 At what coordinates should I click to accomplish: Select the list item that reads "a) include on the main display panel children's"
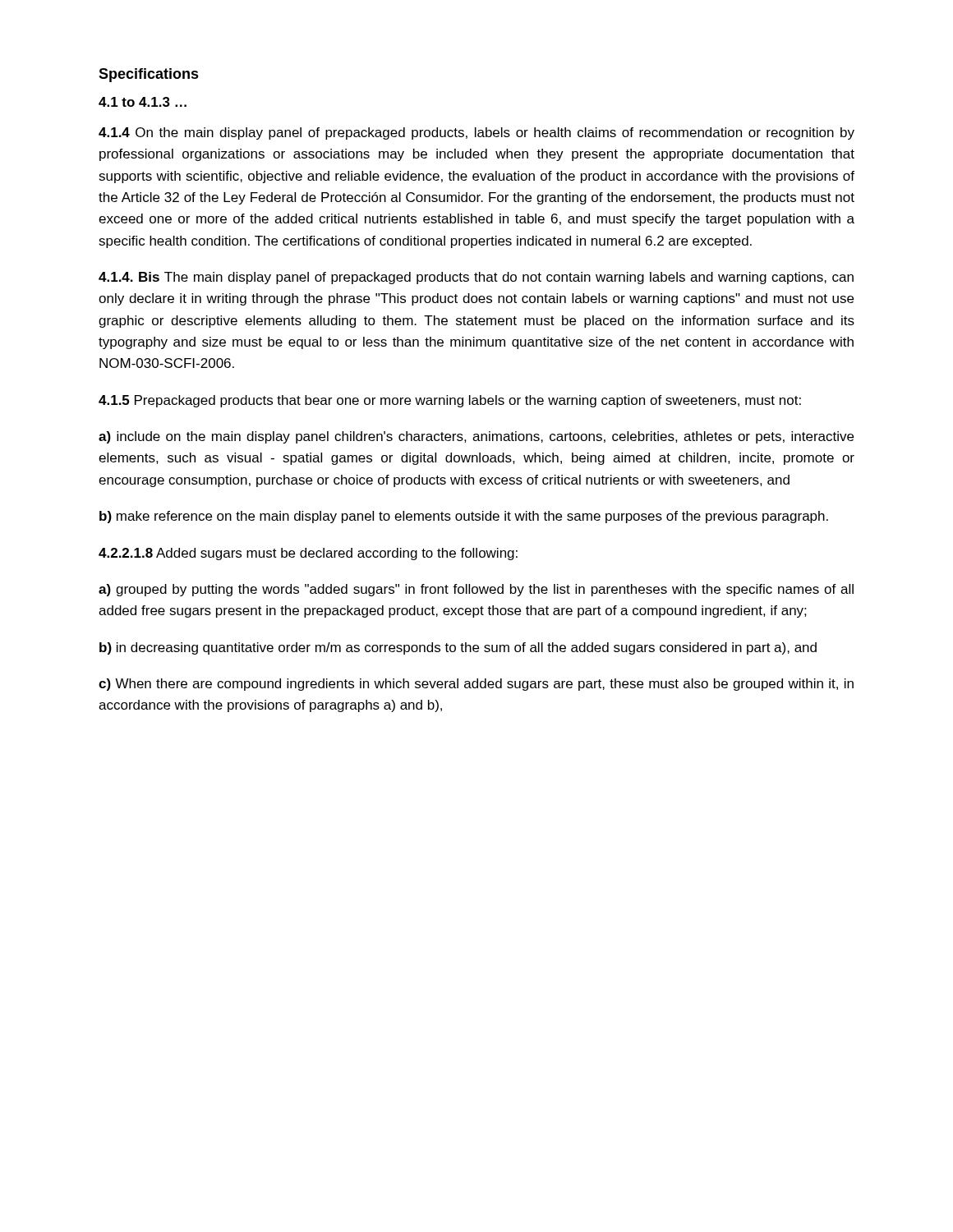click(476, 458)
